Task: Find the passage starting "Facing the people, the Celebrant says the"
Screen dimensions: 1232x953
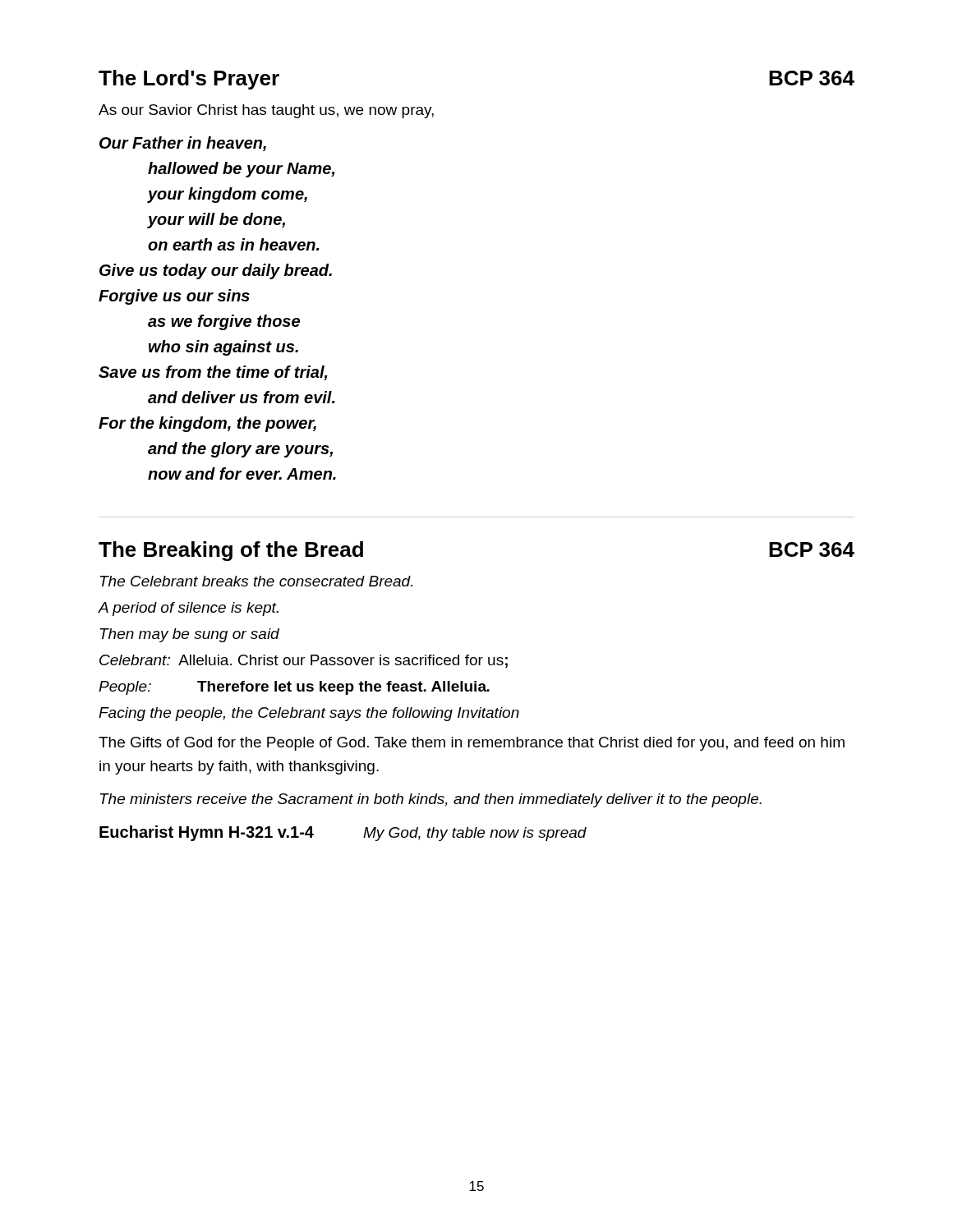Action: coord(476,713)
